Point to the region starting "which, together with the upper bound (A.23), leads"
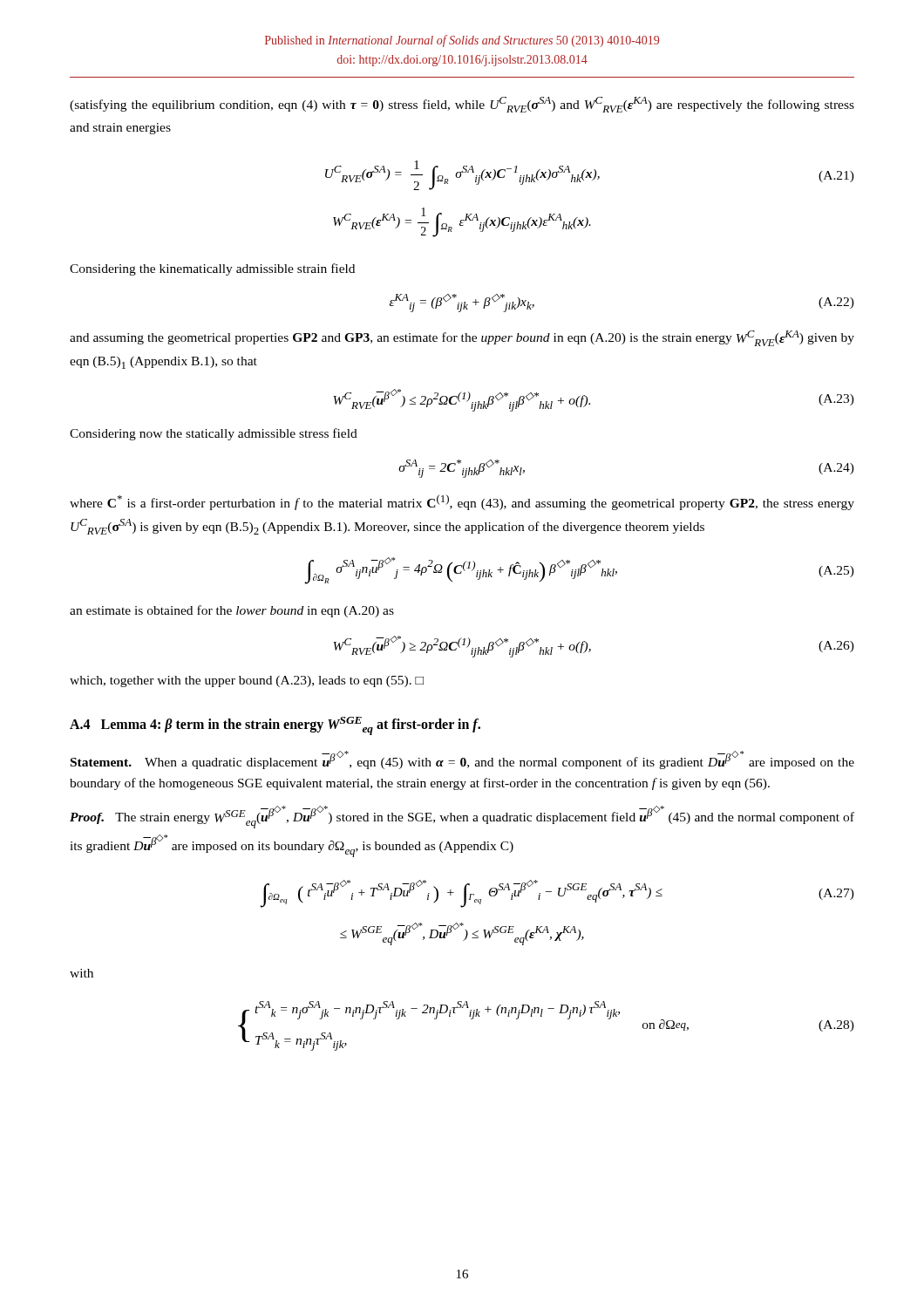 tap(247, 680)
